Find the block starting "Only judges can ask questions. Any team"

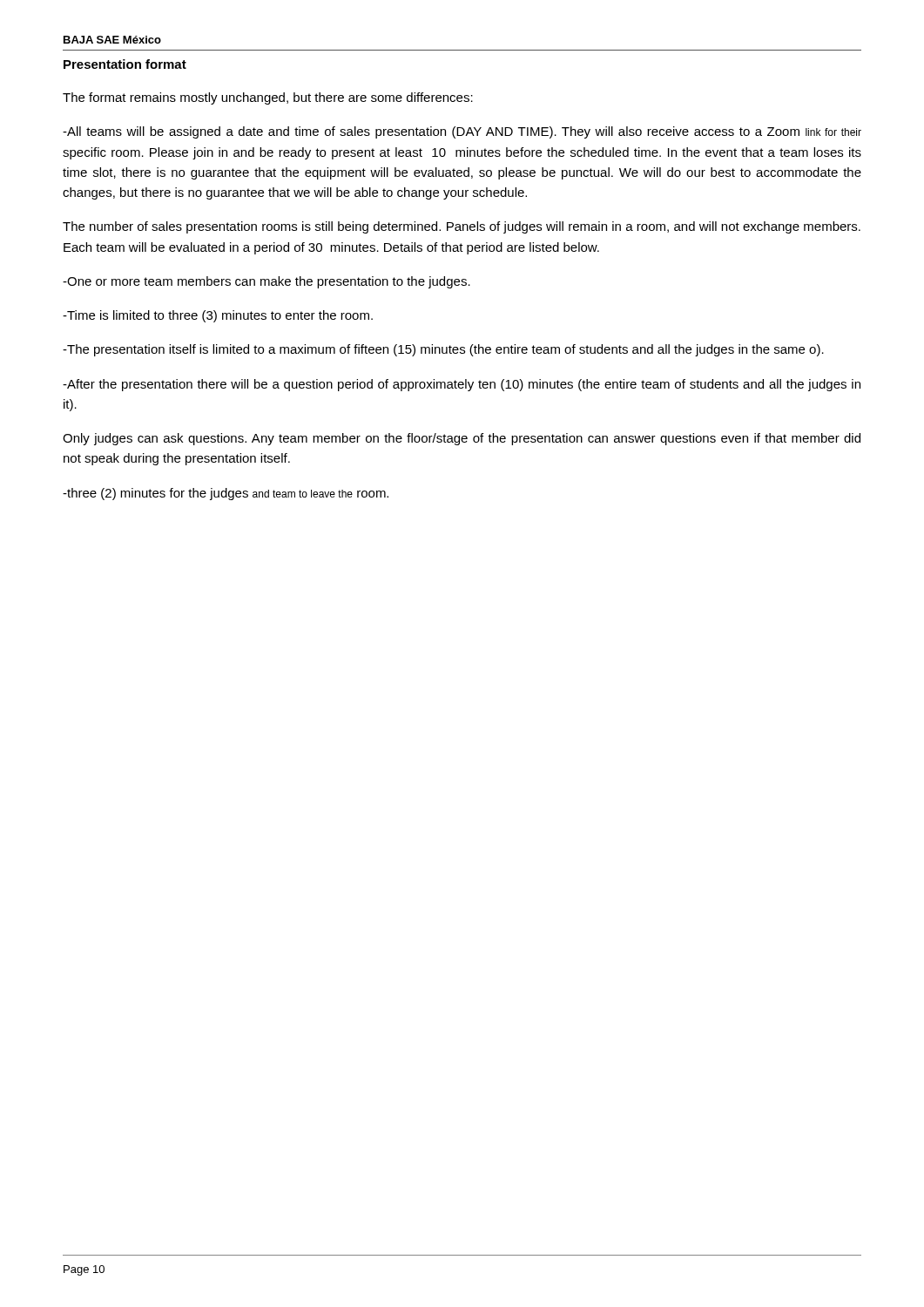[x=462, y=448]
